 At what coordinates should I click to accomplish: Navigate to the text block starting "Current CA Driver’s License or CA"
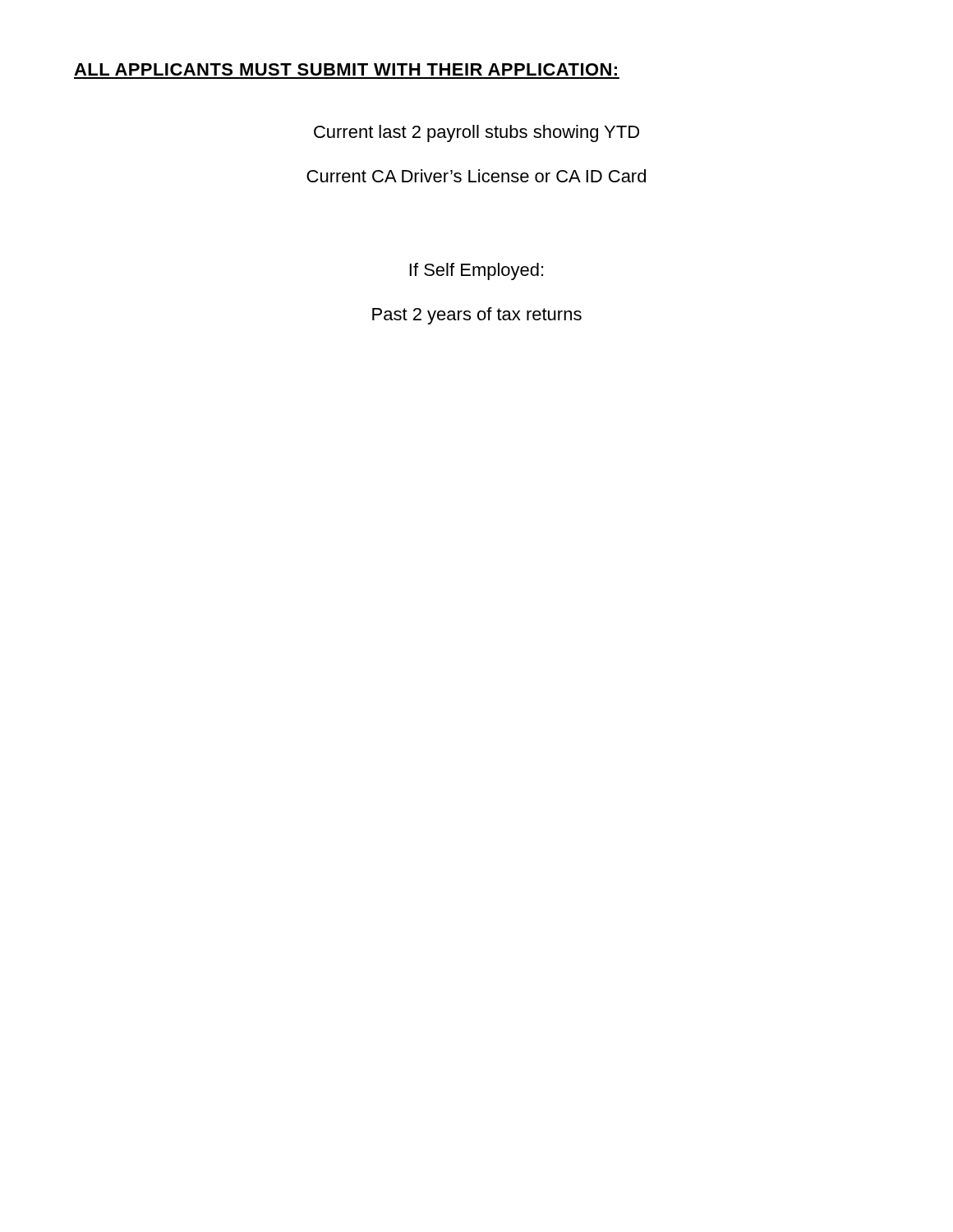click(476, 176)
